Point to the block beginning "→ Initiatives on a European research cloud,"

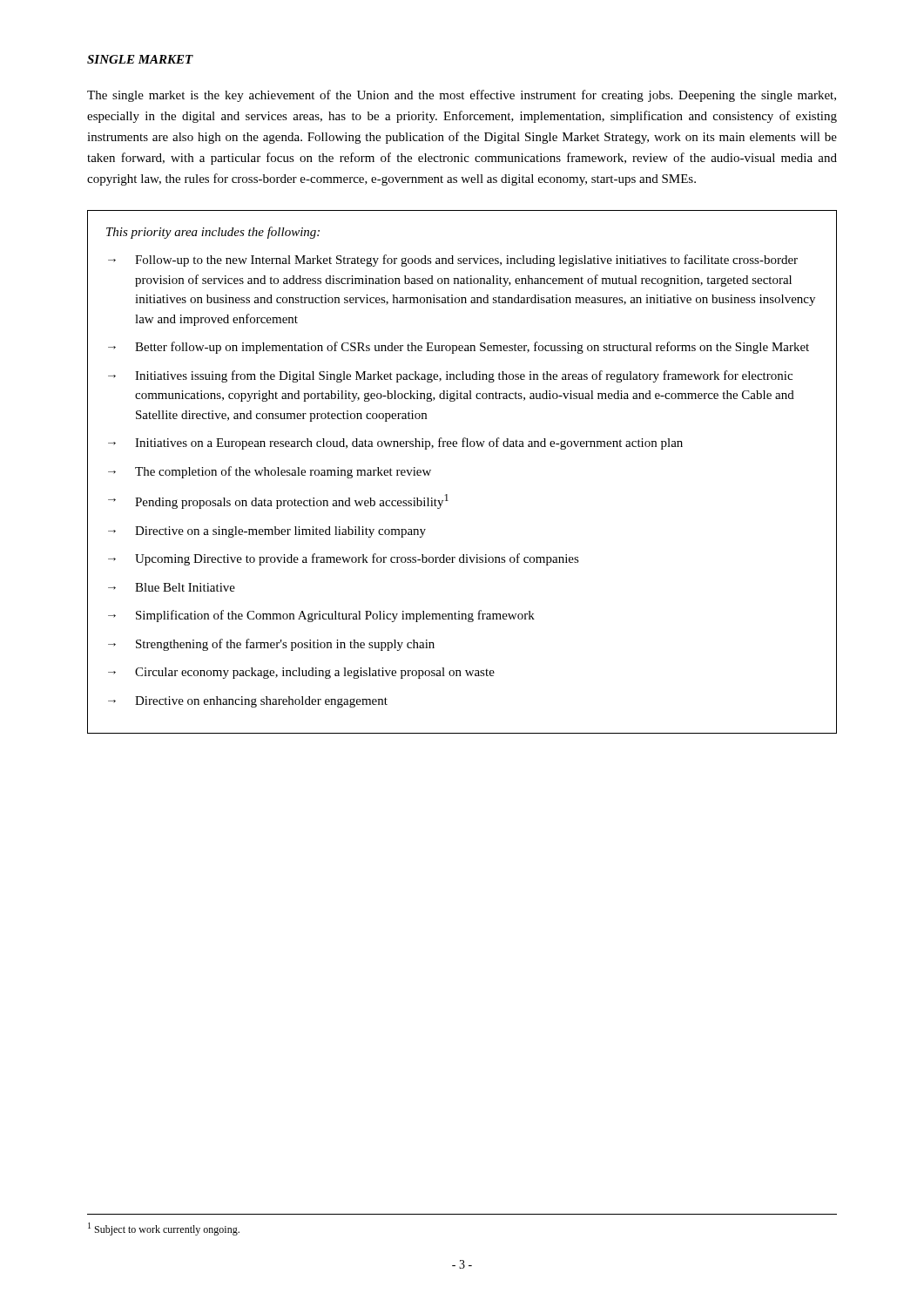(x=462, y=443)
